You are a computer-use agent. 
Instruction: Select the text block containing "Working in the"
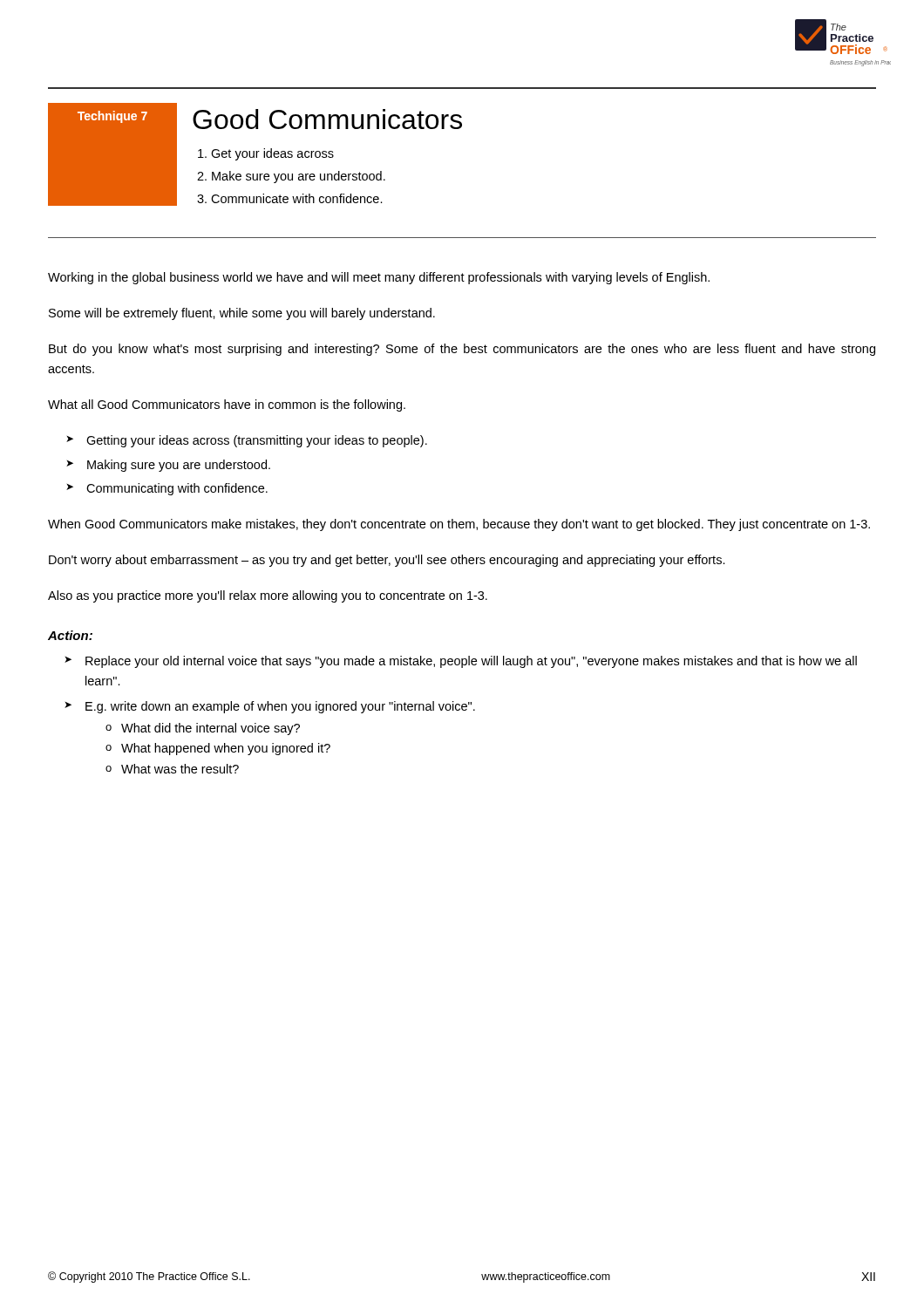(x=379, y=277)
